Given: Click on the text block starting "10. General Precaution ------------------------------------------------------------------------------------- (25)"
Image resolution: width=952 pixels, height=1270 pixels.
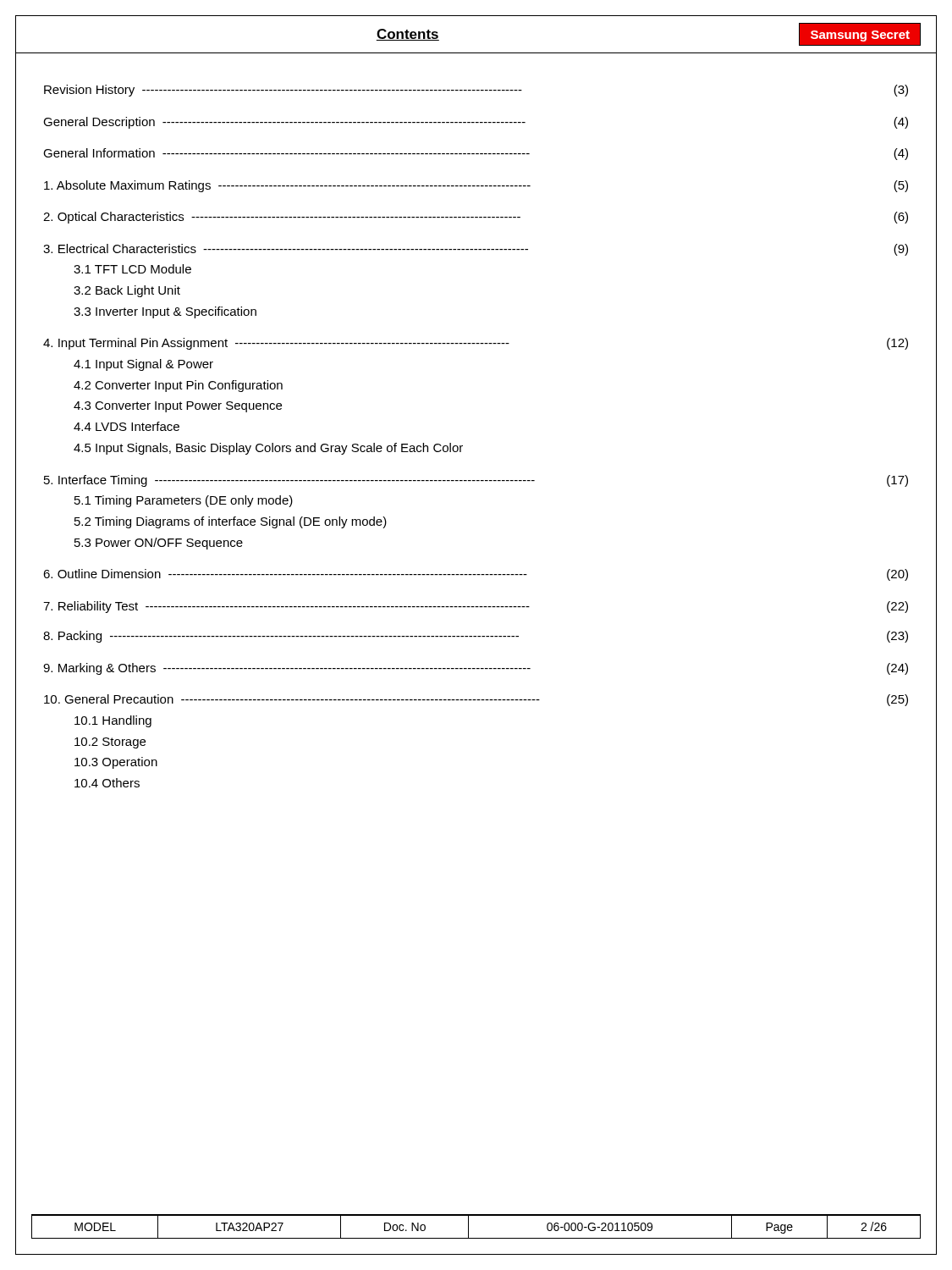Looking at the screenshot, I should 476,700.
